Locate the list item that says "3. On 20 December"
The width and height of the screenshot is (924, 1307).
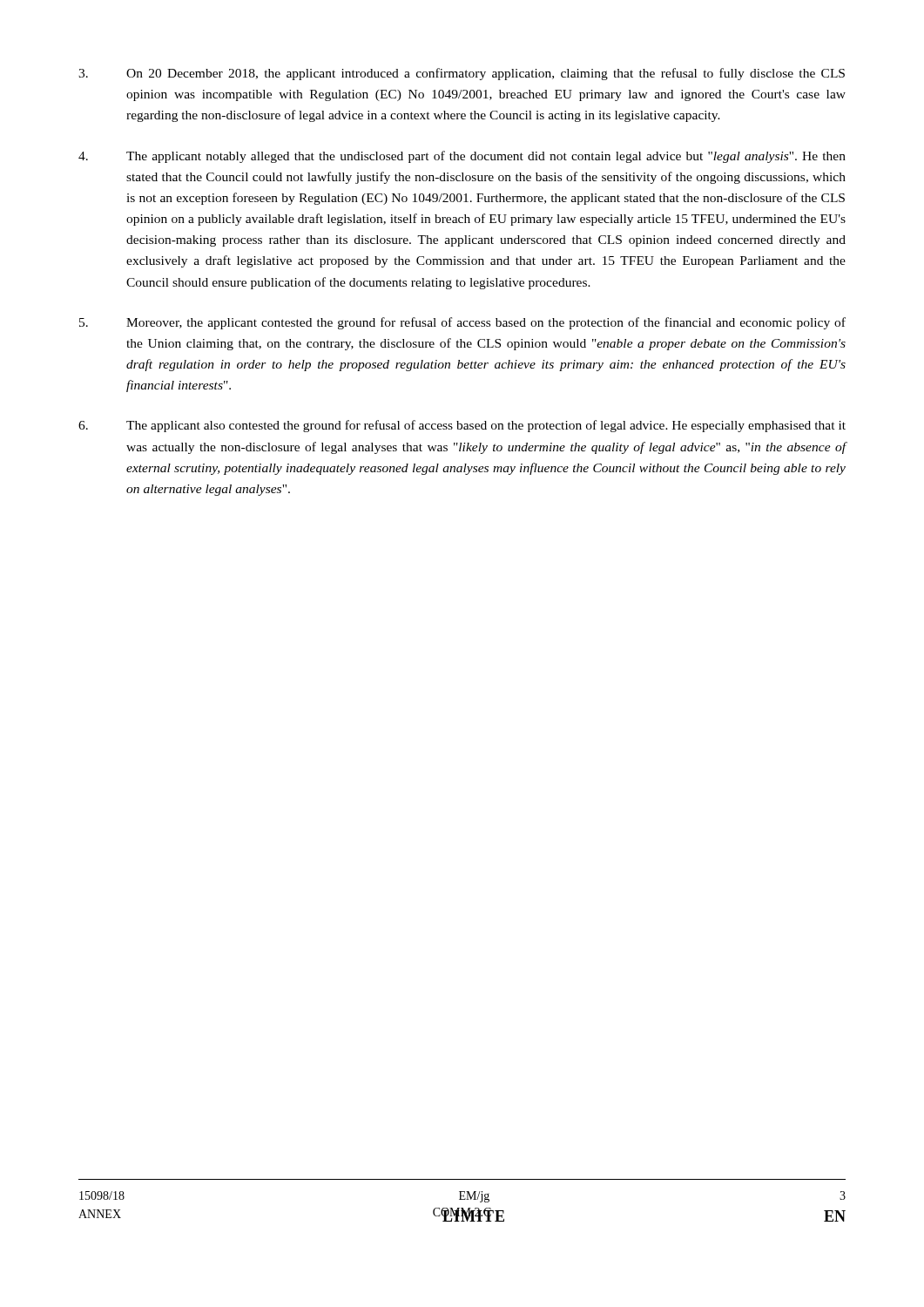coord(462,94)
